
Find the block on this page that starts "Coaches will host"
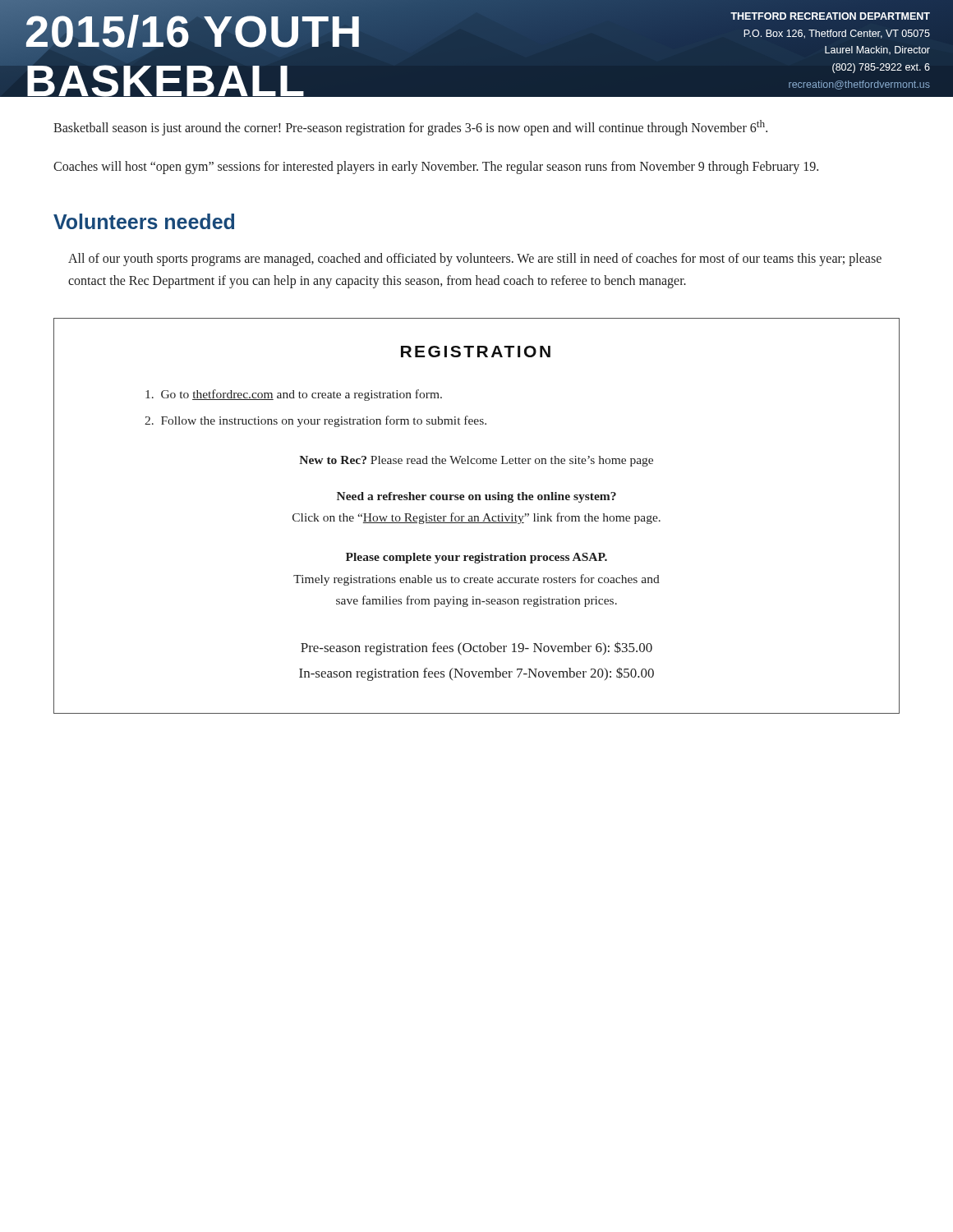pos(436,166)
